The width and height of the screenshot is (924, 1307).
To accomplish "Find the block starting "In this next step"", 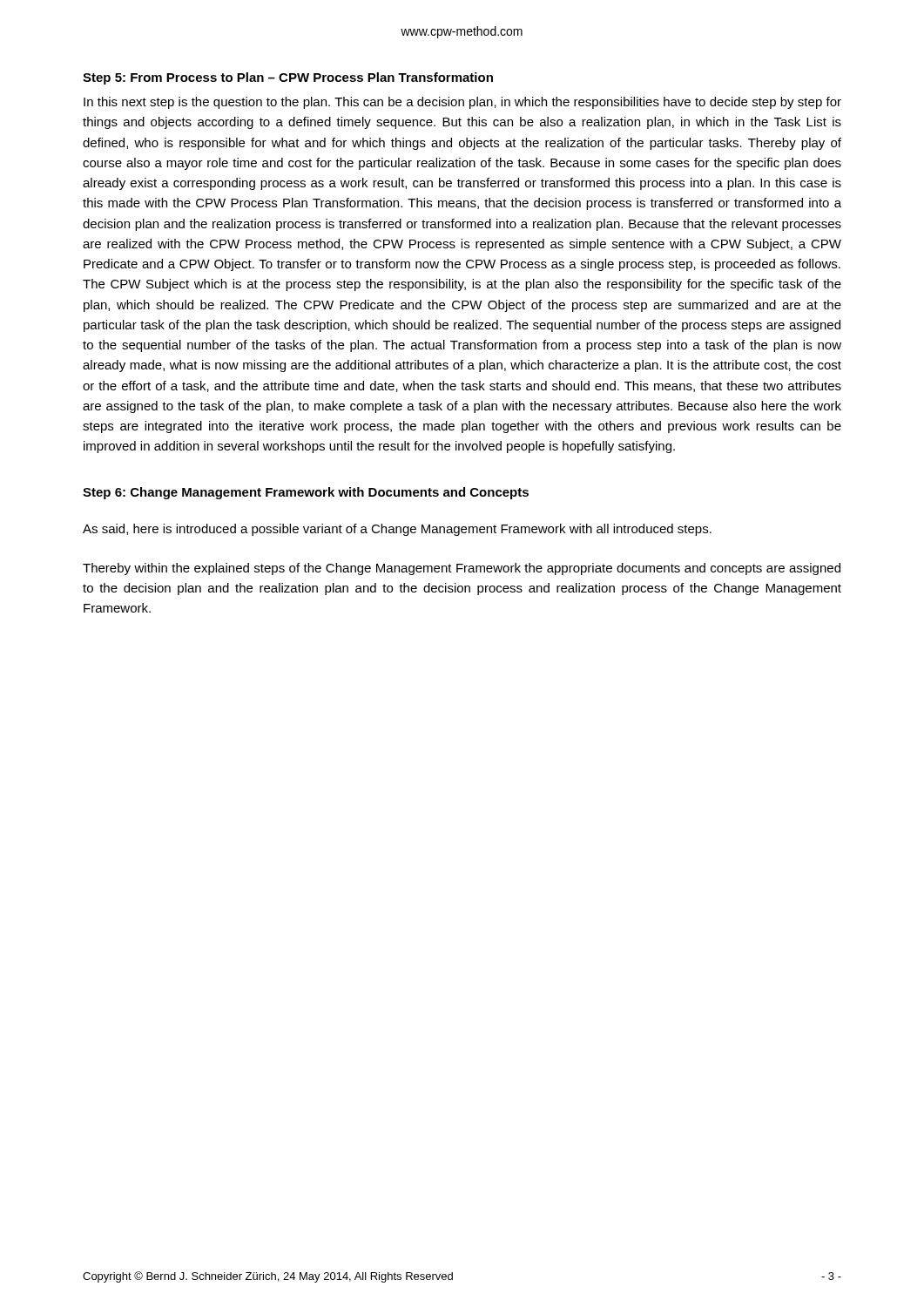I will [462, 274].
